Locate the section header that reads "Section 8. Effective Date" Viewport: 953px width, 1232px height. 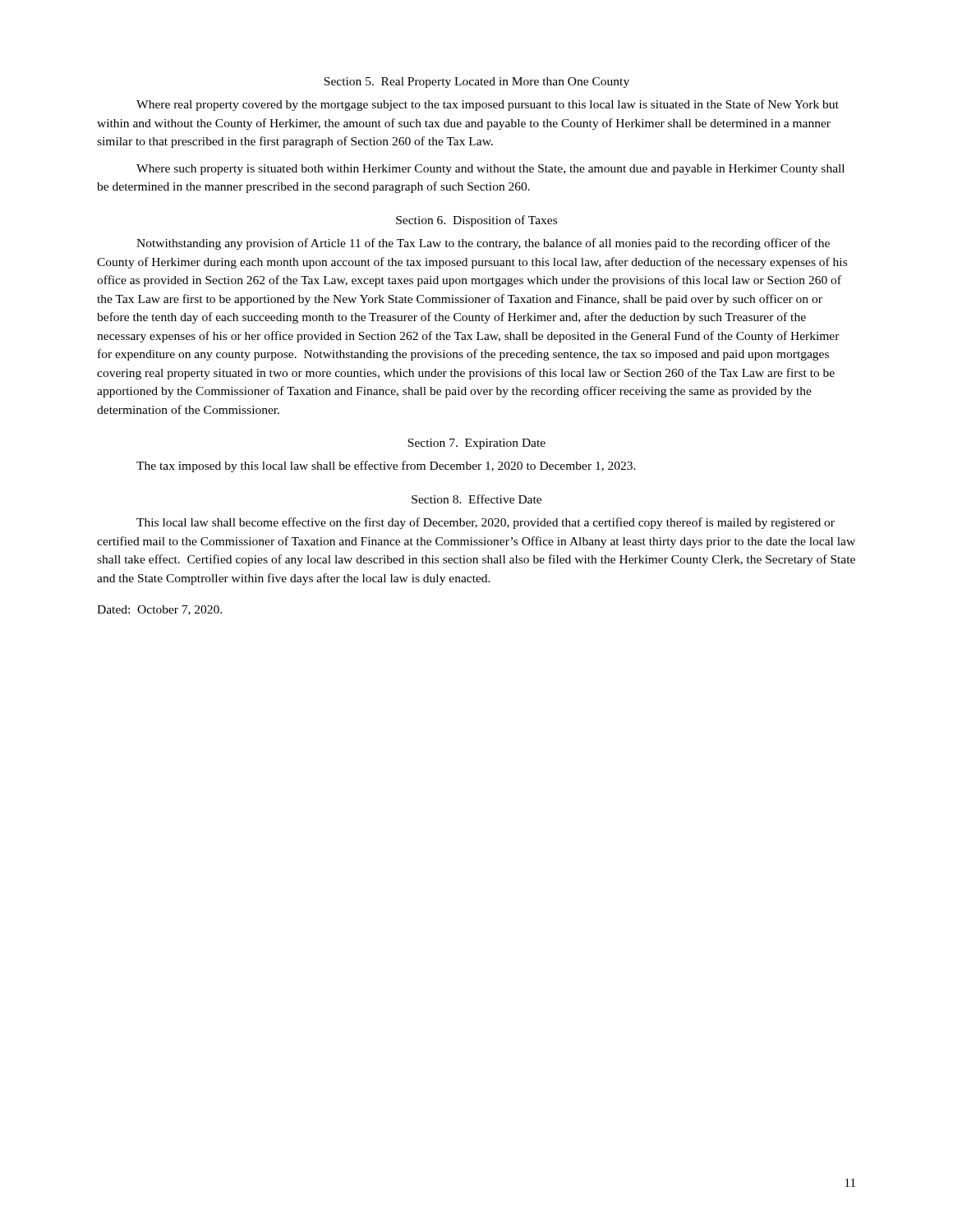(x=476, y=499)
